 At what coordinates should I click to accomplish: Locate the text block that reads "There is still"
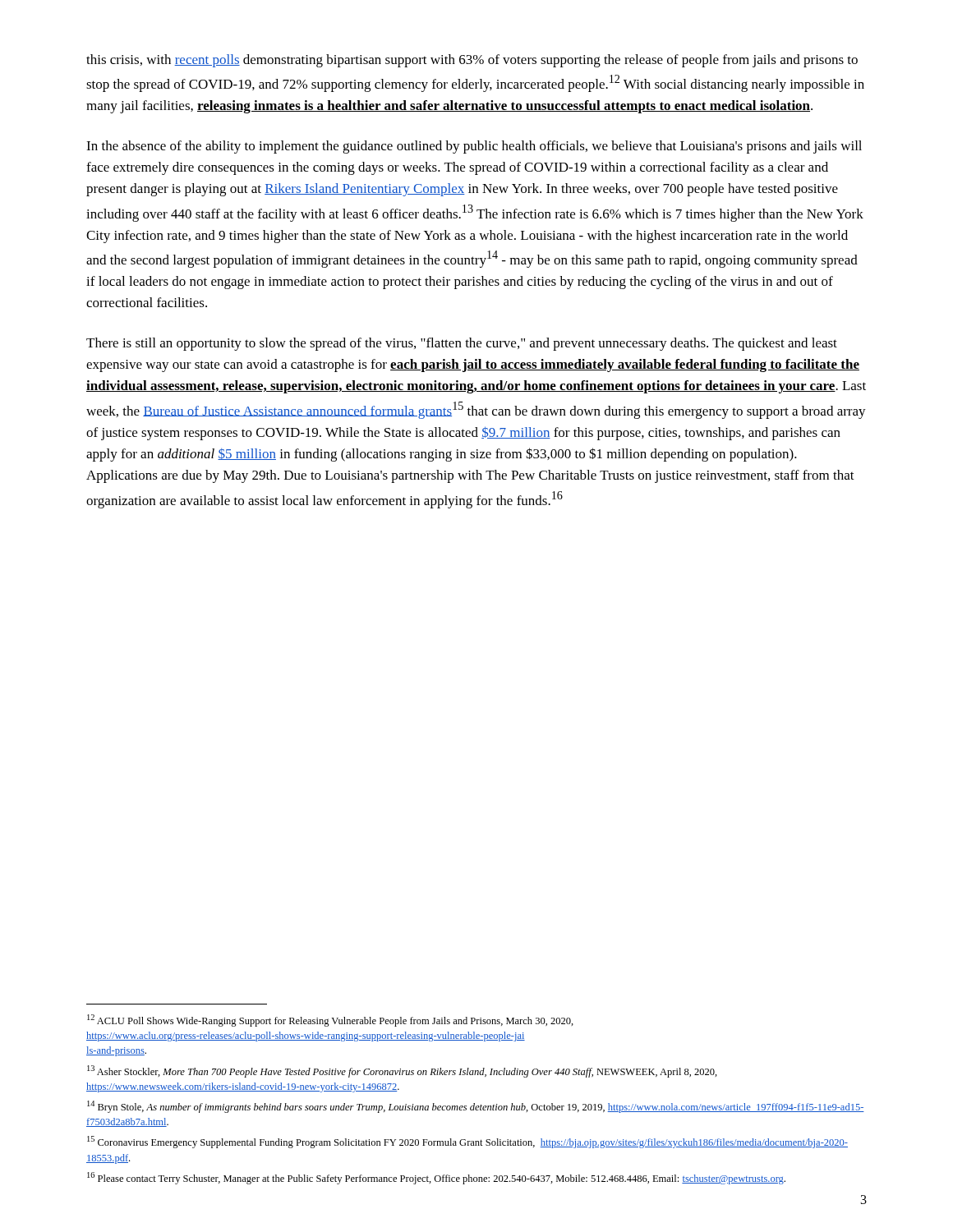(x=476, y=421)
